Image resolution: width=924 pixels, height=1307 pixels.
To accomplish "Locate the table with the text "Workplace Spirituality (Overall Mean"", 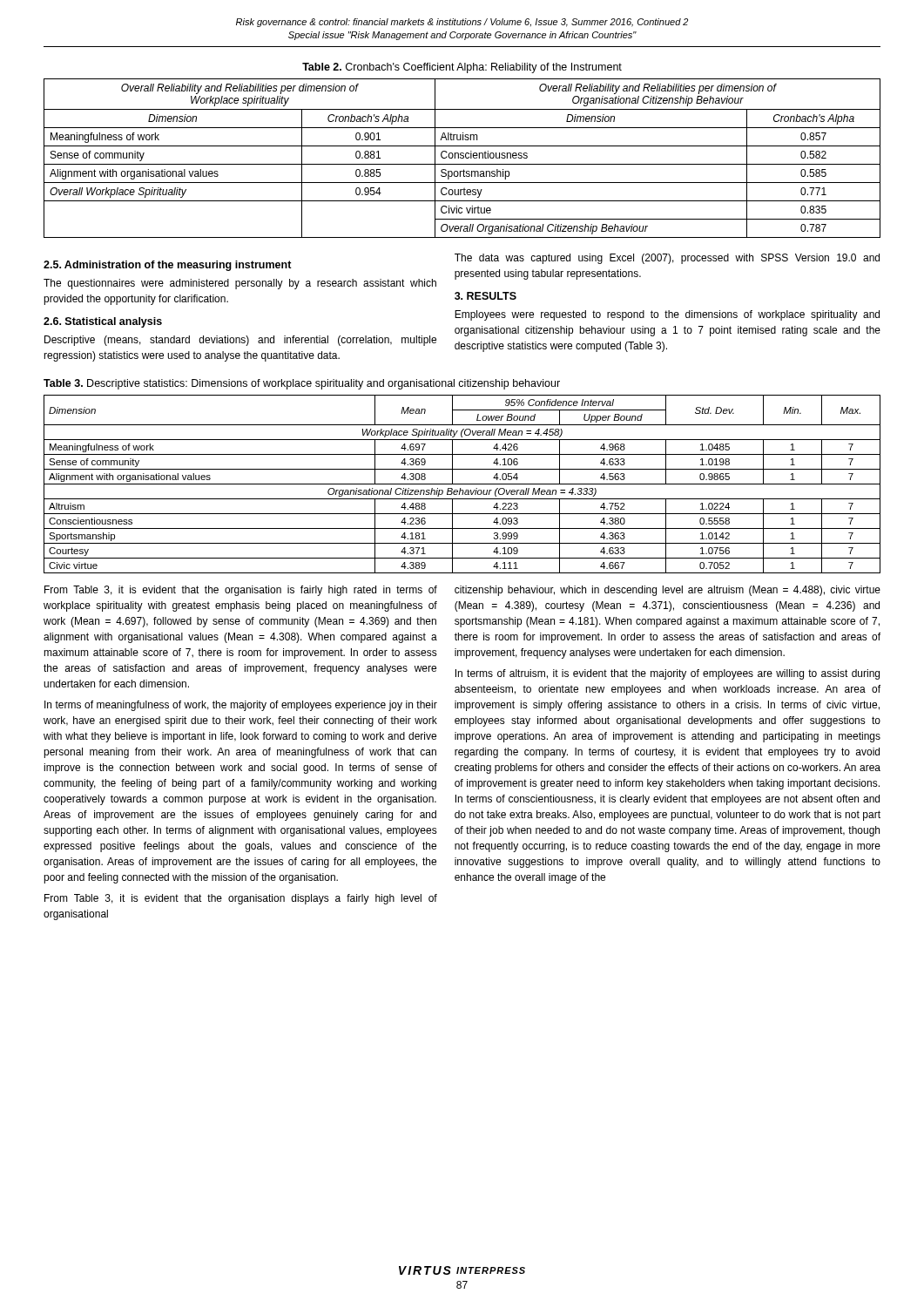I will [x=462, y=484].
